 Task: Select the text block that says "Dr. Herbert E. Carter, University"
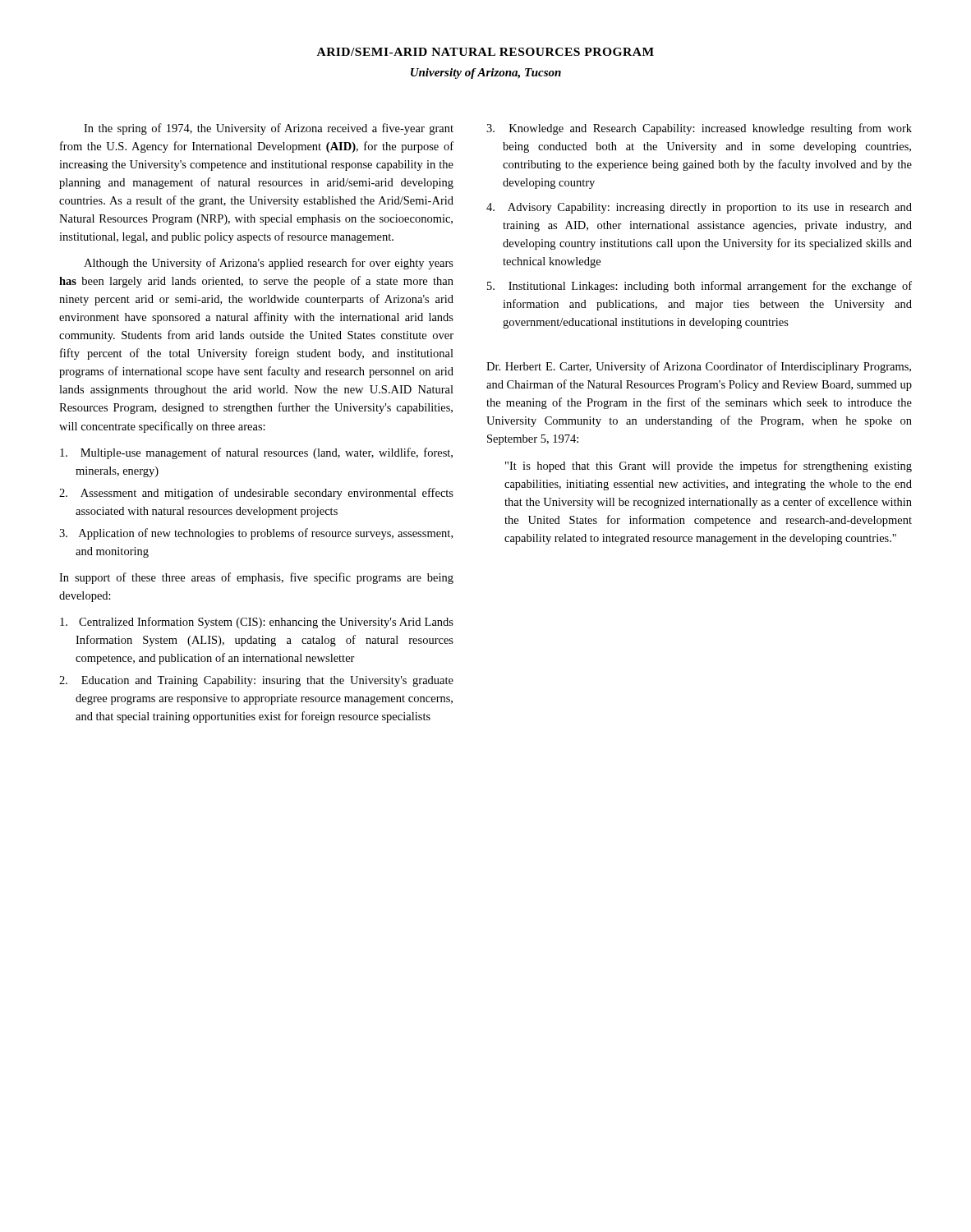[699, 403]
